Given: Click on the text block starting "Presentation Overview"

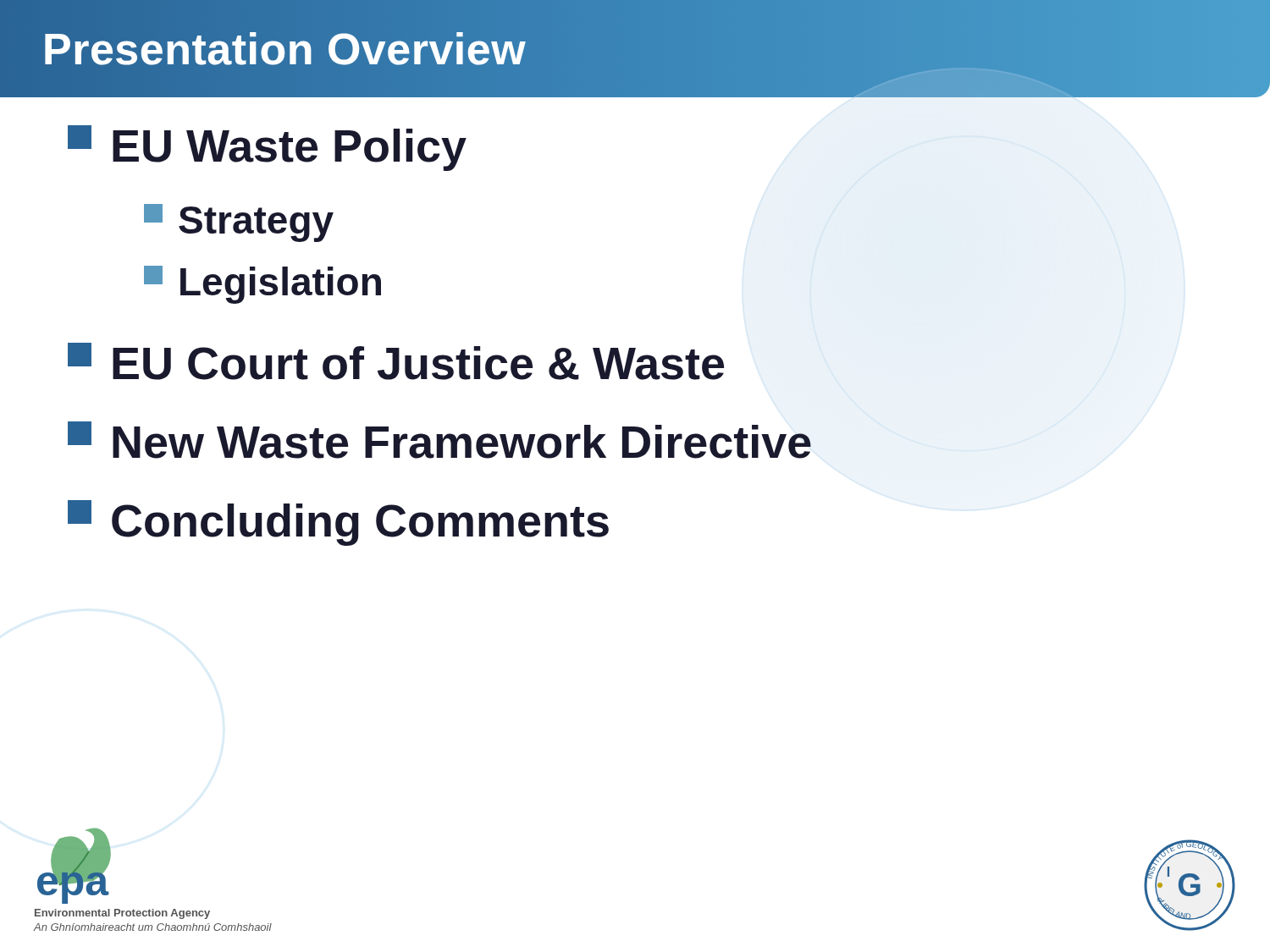Looking at the screenshot, I should [x=284, y=49].
